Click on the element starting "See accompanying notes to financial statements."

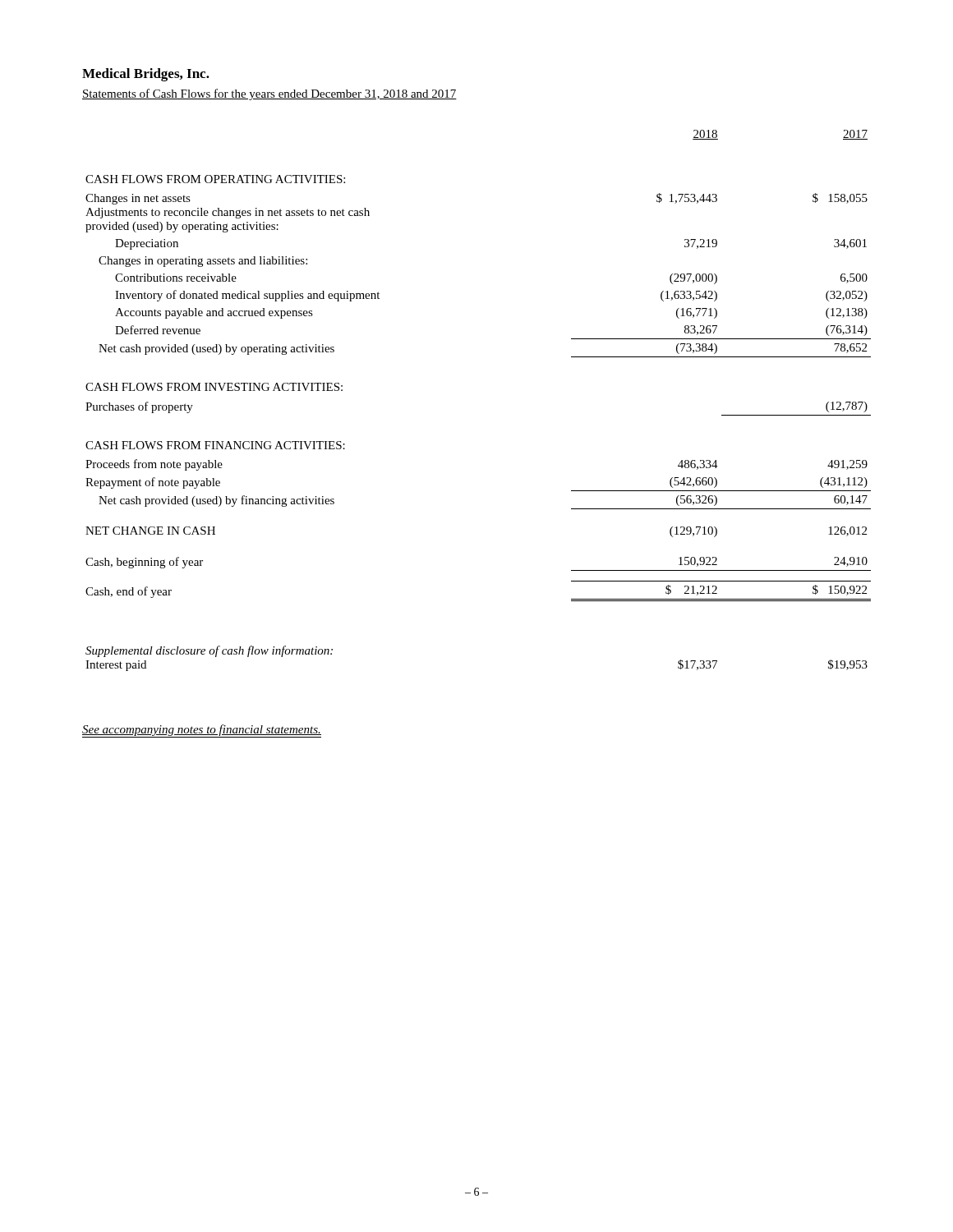click(202, 730)
